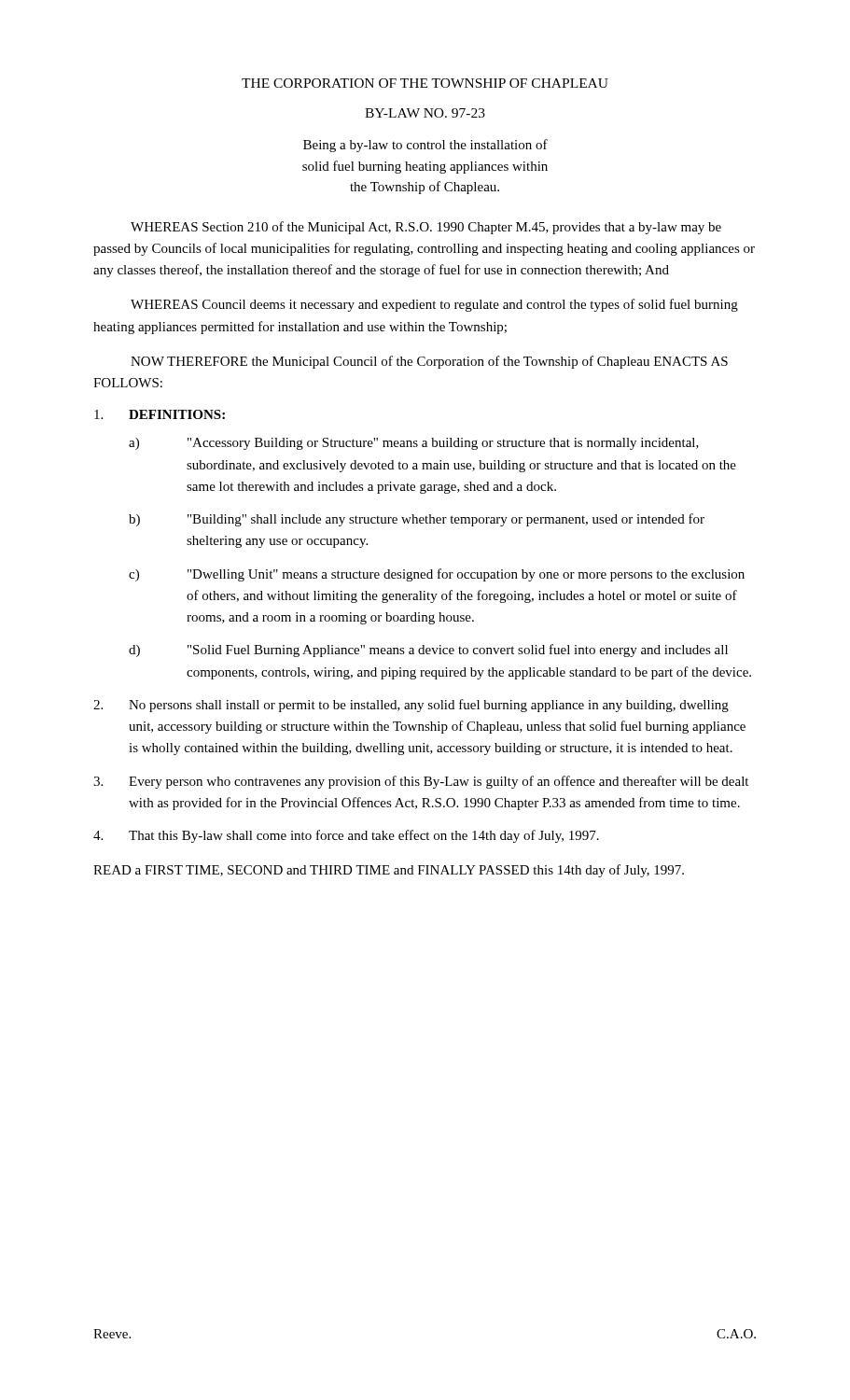Locate the list item with the text "b) "Building" shall include any structure"

coord(443,530)
